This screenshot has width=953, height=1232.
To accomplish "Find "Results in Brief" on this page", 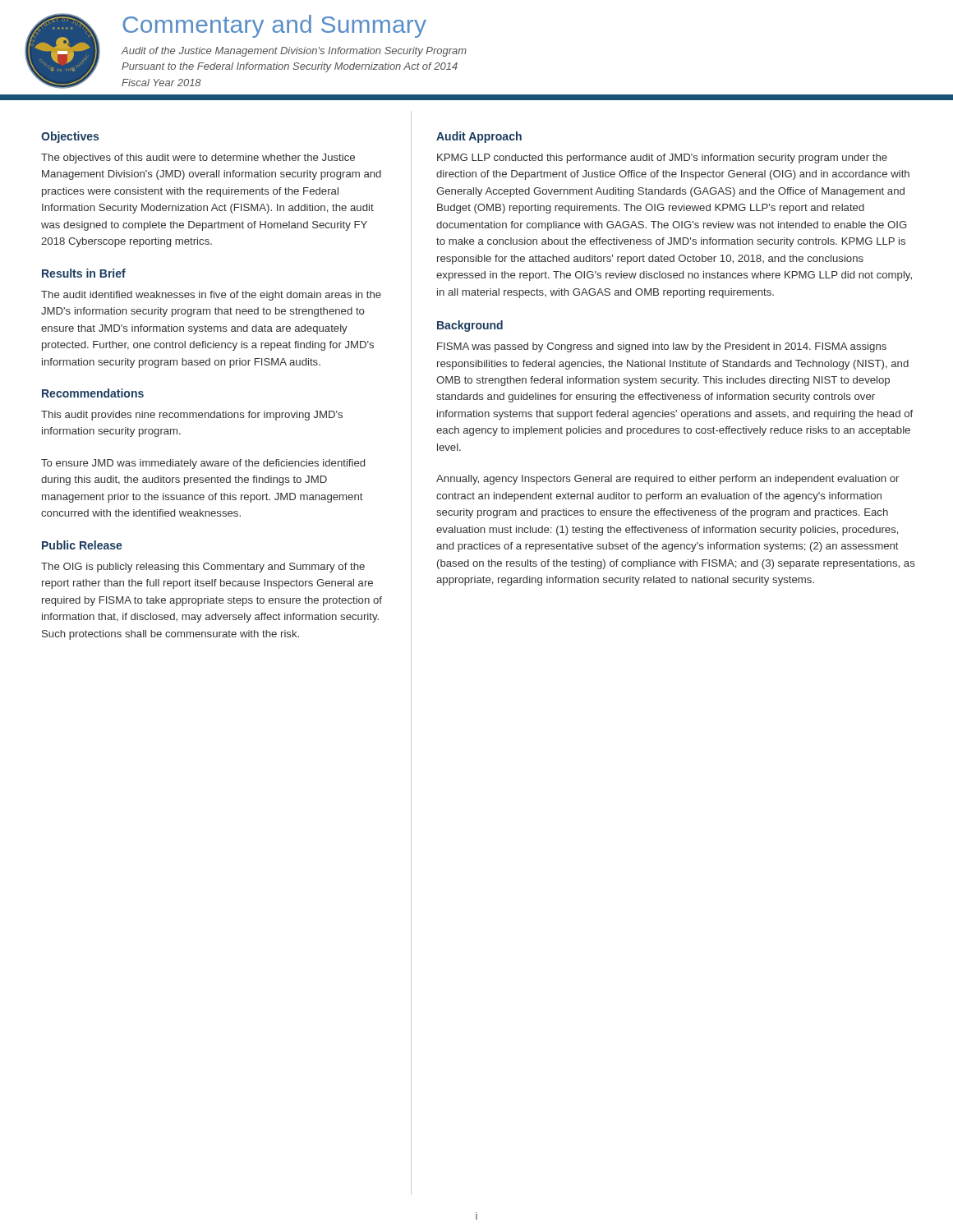I will pyautogui.click(x=83, y=273).
